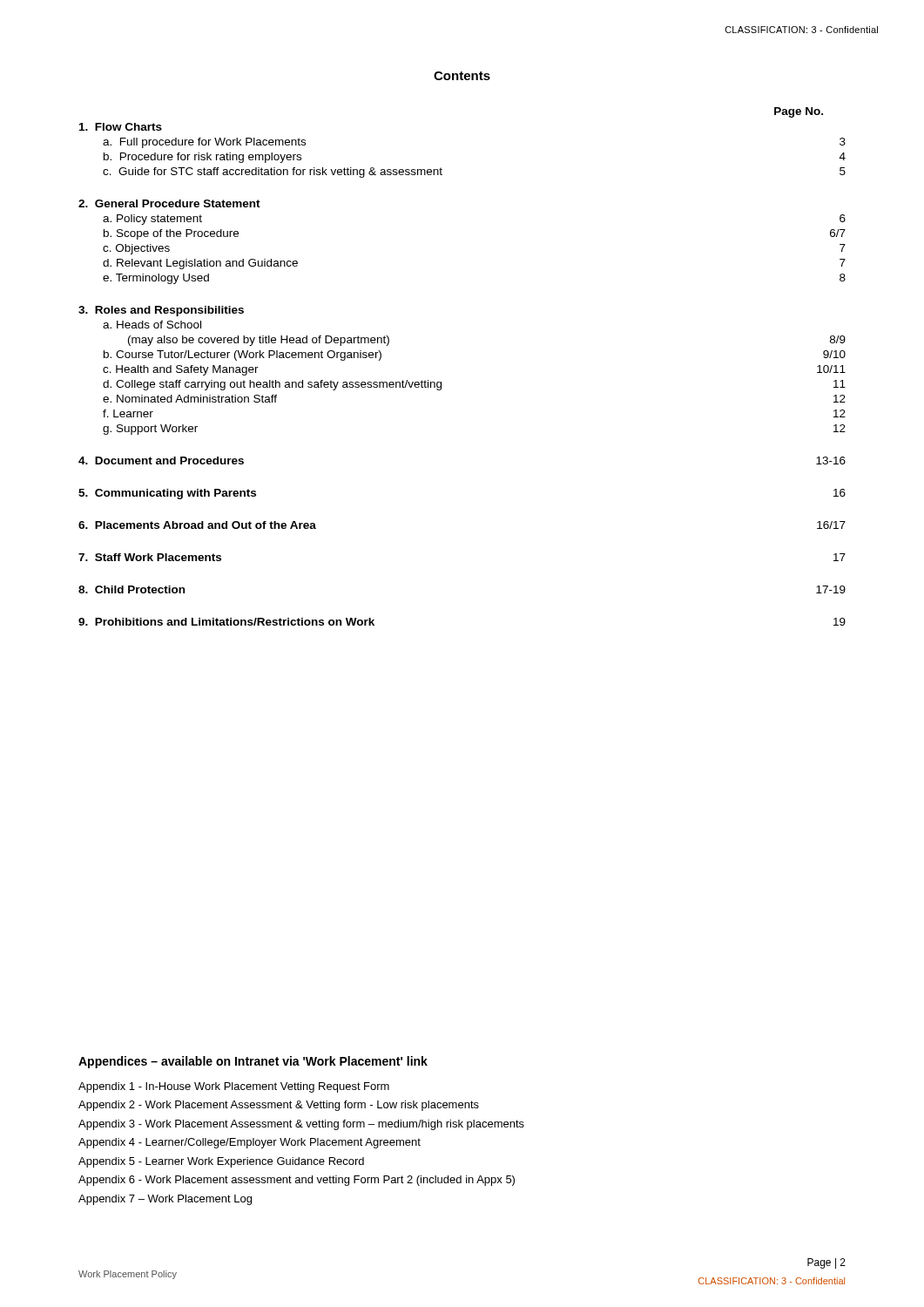Navigate to the element starting "Appendix 6 -"
The image size is (924, 1307).
point(297,1180)
